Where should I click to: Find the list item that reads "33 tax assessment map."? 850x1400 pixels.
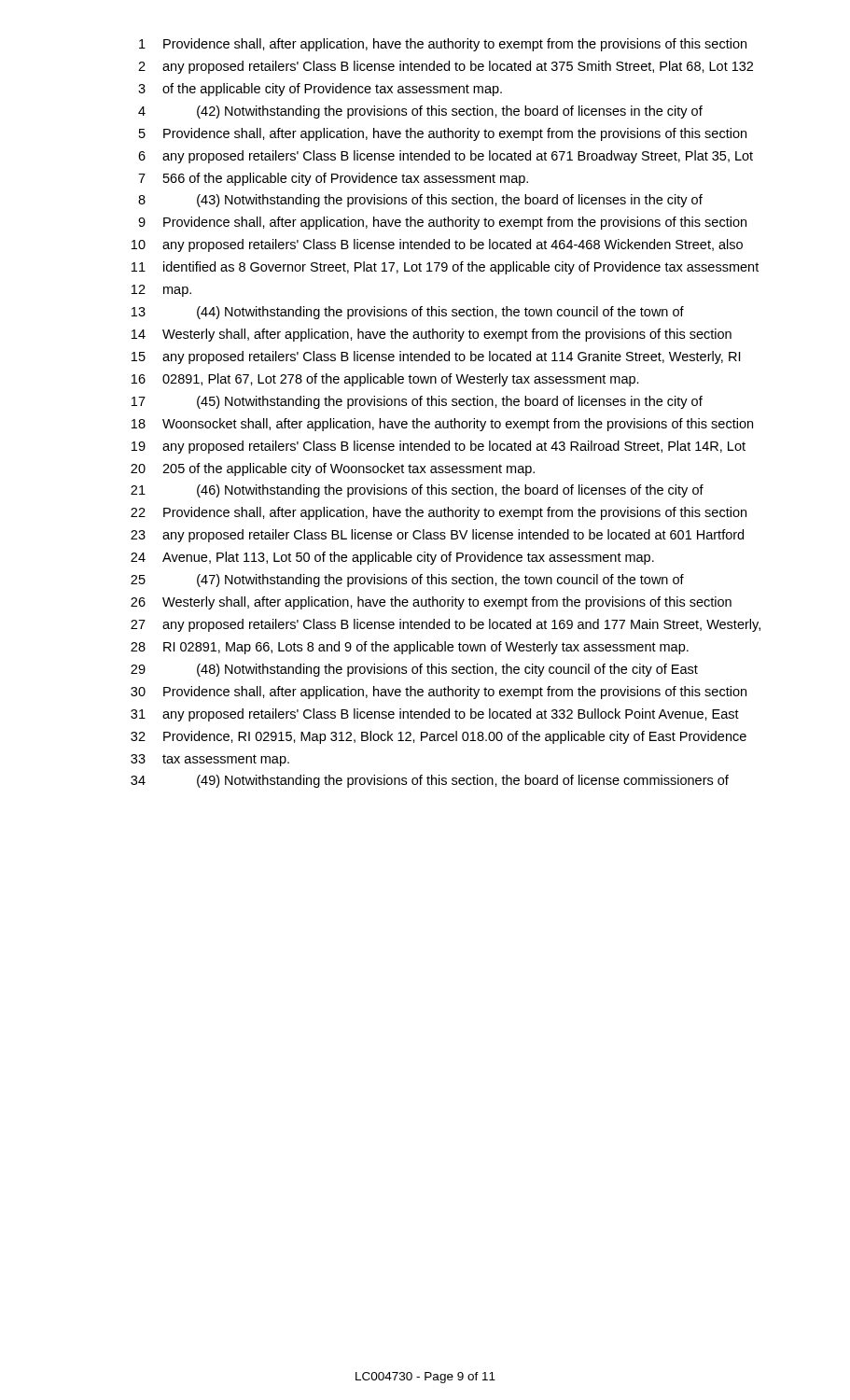210,760
